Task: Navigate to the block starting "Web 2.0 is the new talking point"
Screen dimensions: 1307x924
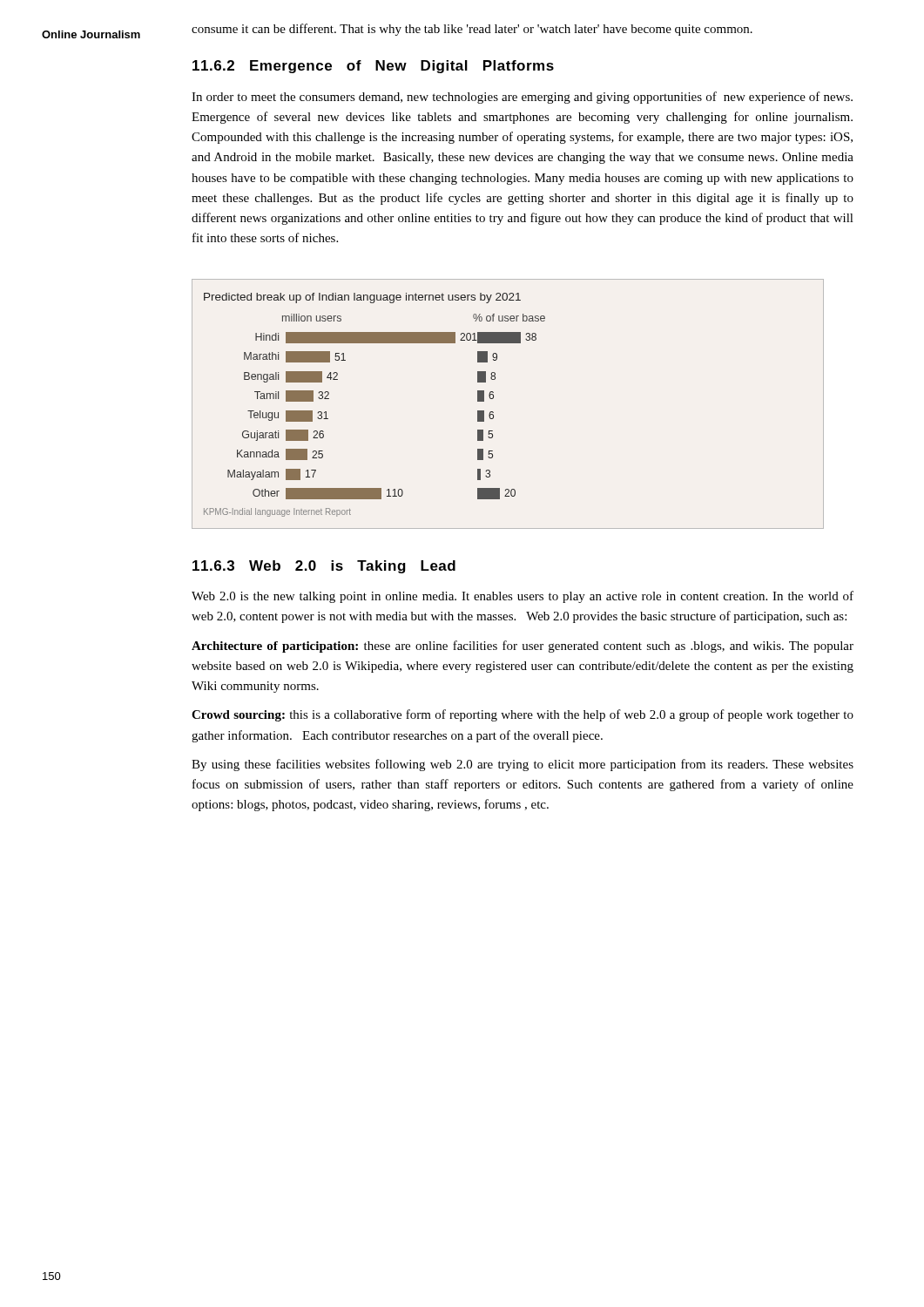Action: [x=523, y=606]
